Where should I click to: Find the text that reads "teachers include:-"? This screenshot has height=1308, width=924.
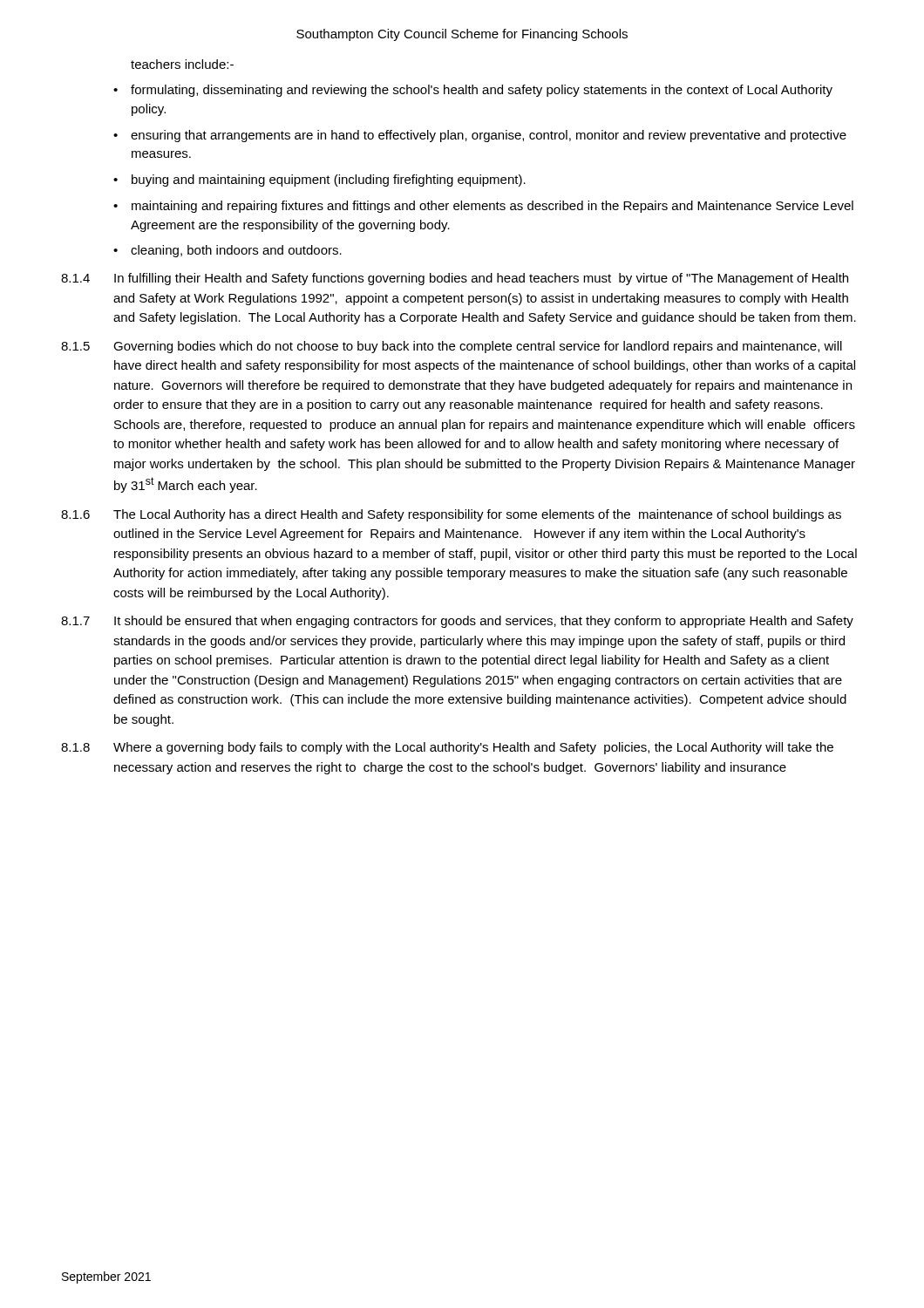point(182,64)
